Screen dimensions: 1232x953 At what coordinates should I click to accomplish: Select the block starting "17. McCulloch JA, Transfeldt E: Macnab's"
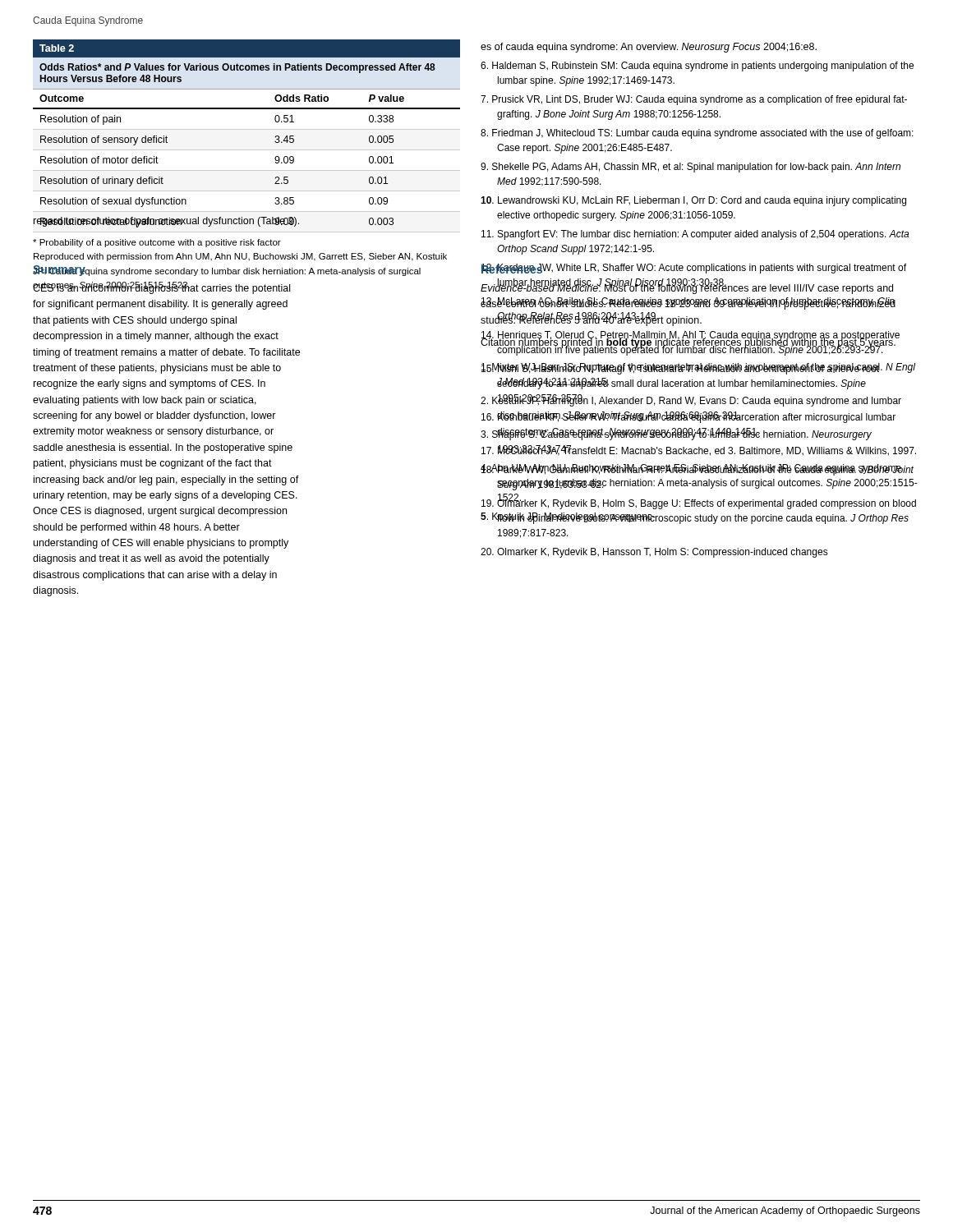(699, 451)
